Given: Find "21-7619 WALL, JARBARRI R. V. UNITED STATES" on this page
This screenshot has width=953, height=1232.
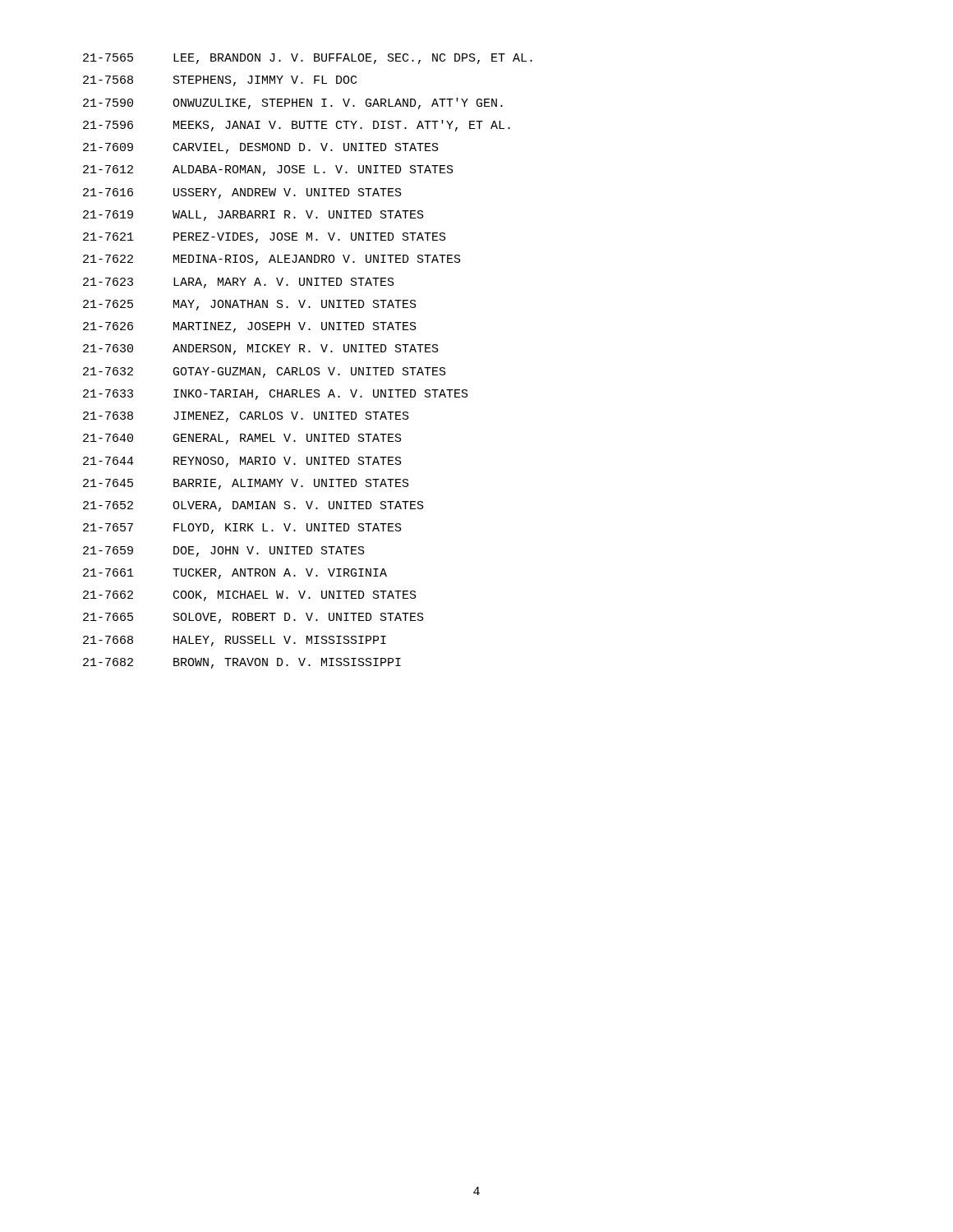Looking at the screenshot, I should tap(253, 216).
